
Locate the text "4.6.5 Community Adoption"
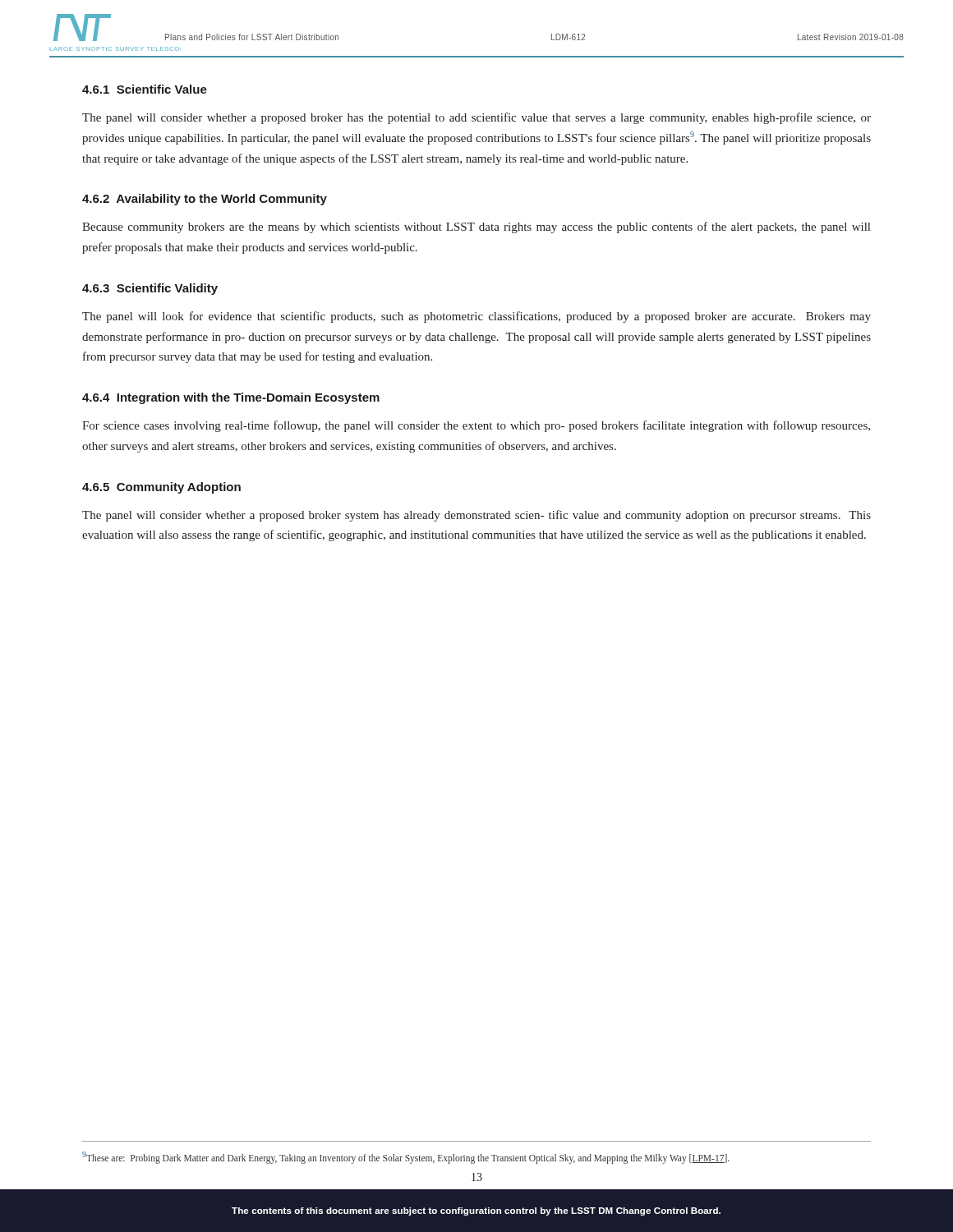click(162, 486)
